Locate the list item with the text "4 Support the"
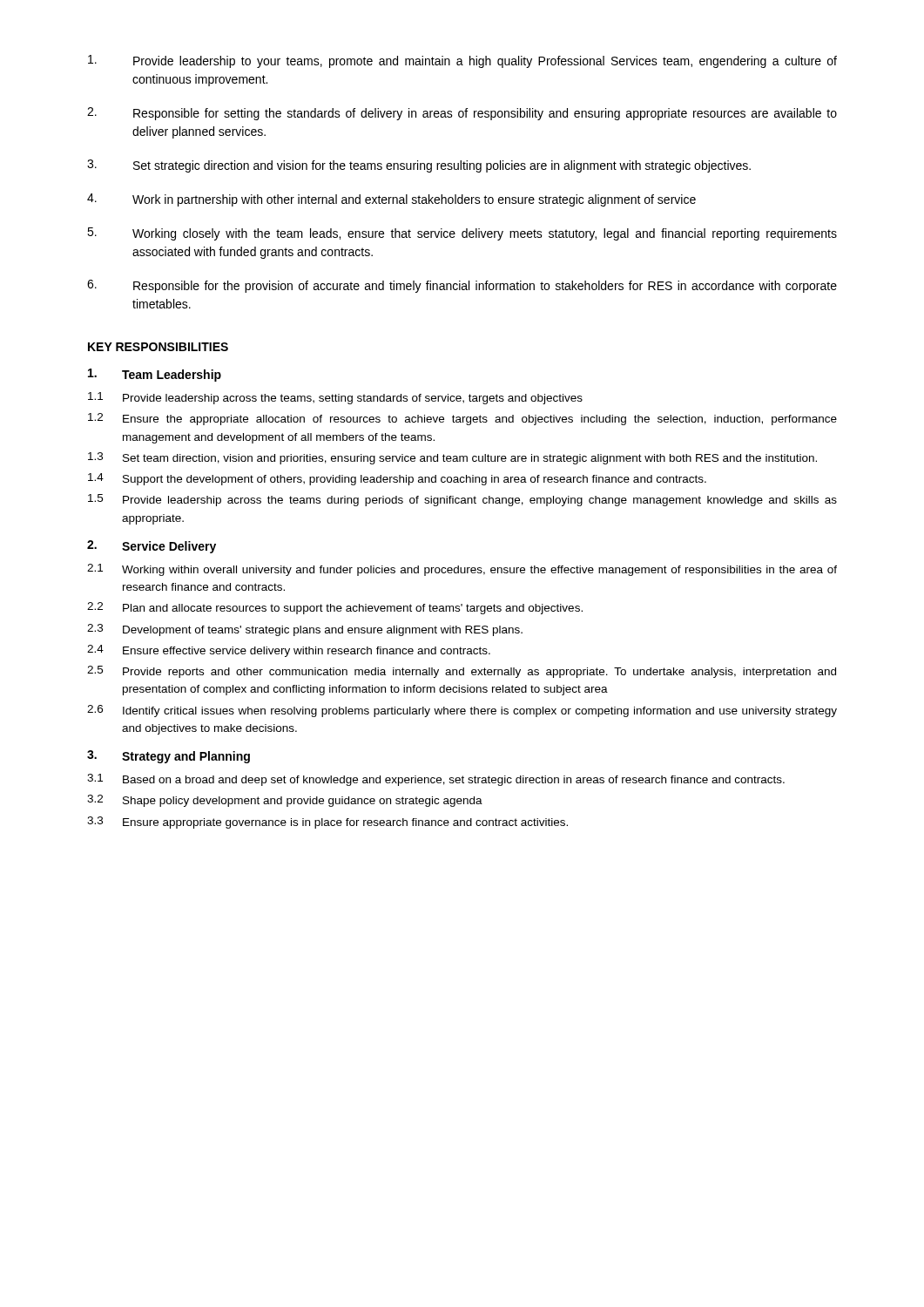924x1307 pixels. pyautogui.click(x=462, y=479)
